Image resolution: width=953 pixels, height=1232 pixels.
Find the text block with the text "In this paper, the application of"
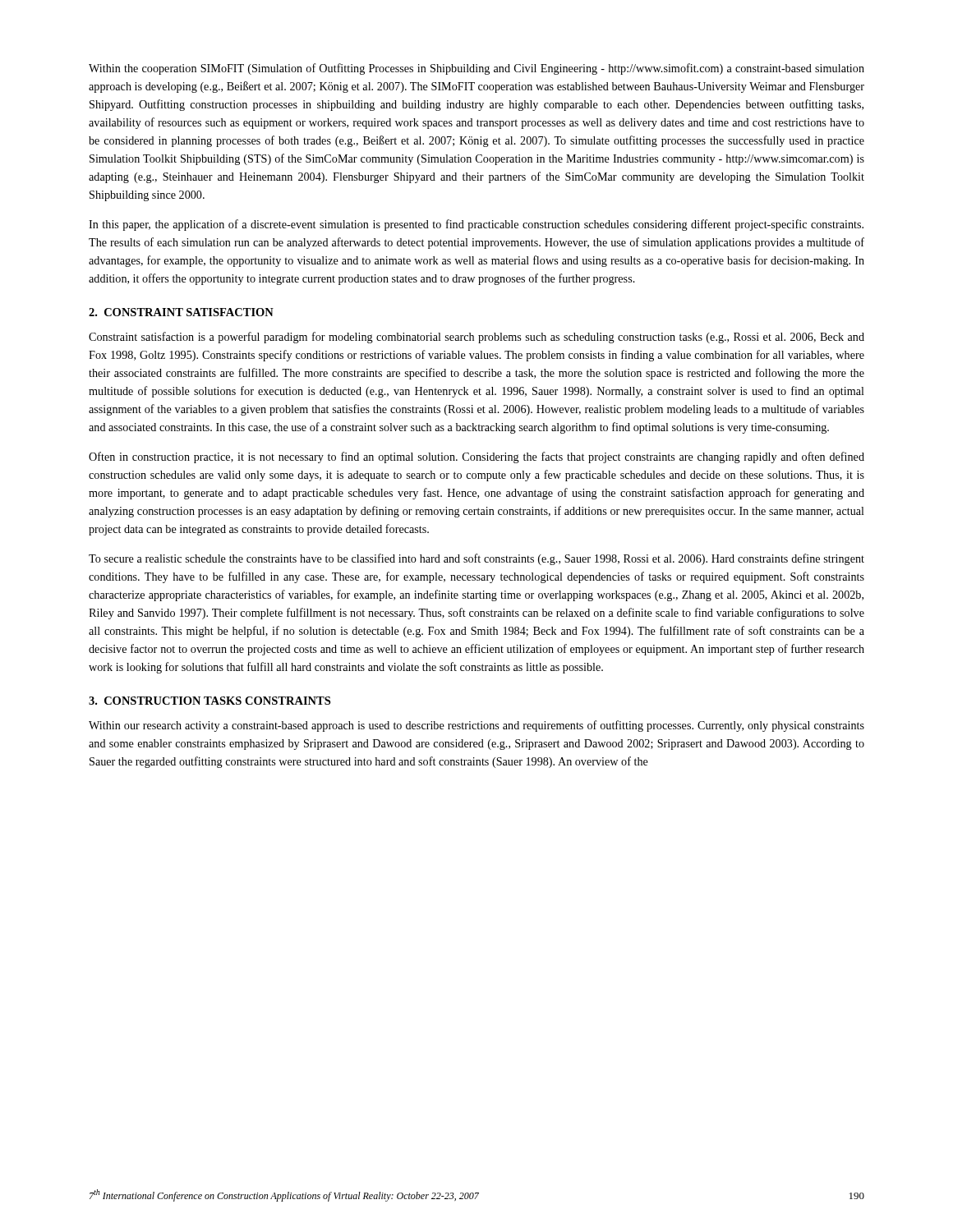[x=476, y=251]
